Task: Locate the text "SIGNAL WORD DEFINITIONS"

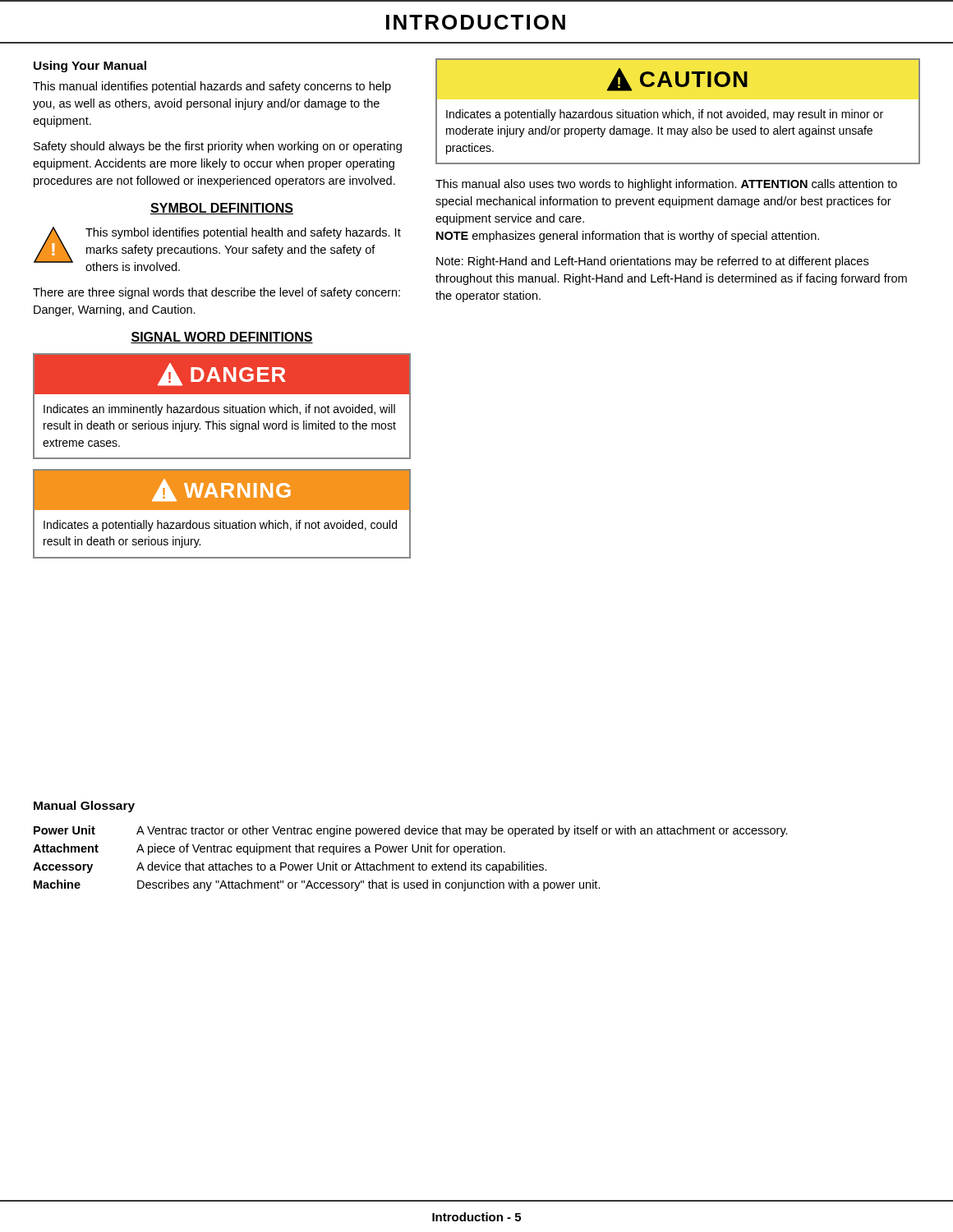Action: pyautogui.click(x=222, y=337)
